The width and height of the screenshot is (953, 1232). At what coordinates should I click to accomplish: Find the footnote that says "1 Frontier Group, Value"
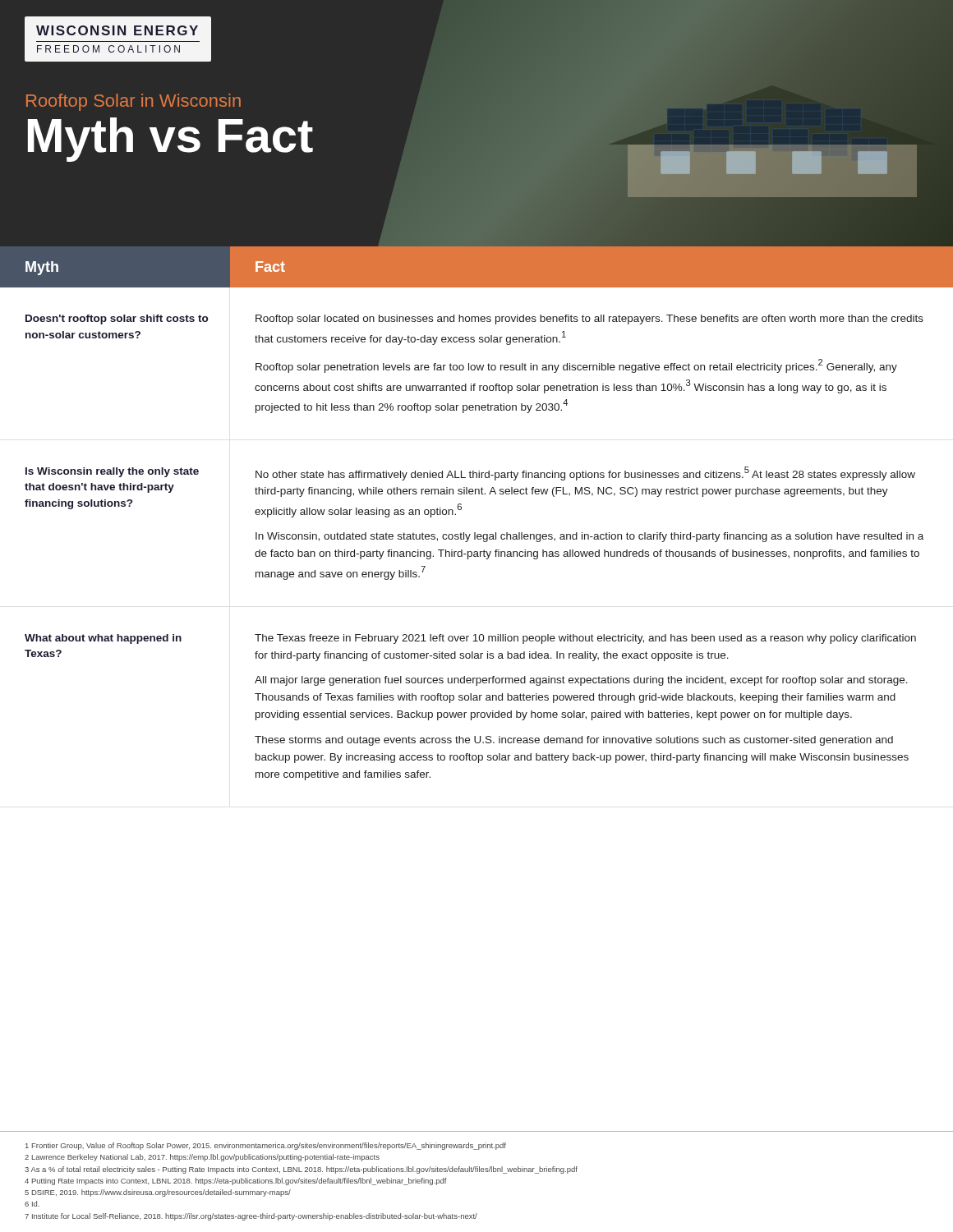265,1145
